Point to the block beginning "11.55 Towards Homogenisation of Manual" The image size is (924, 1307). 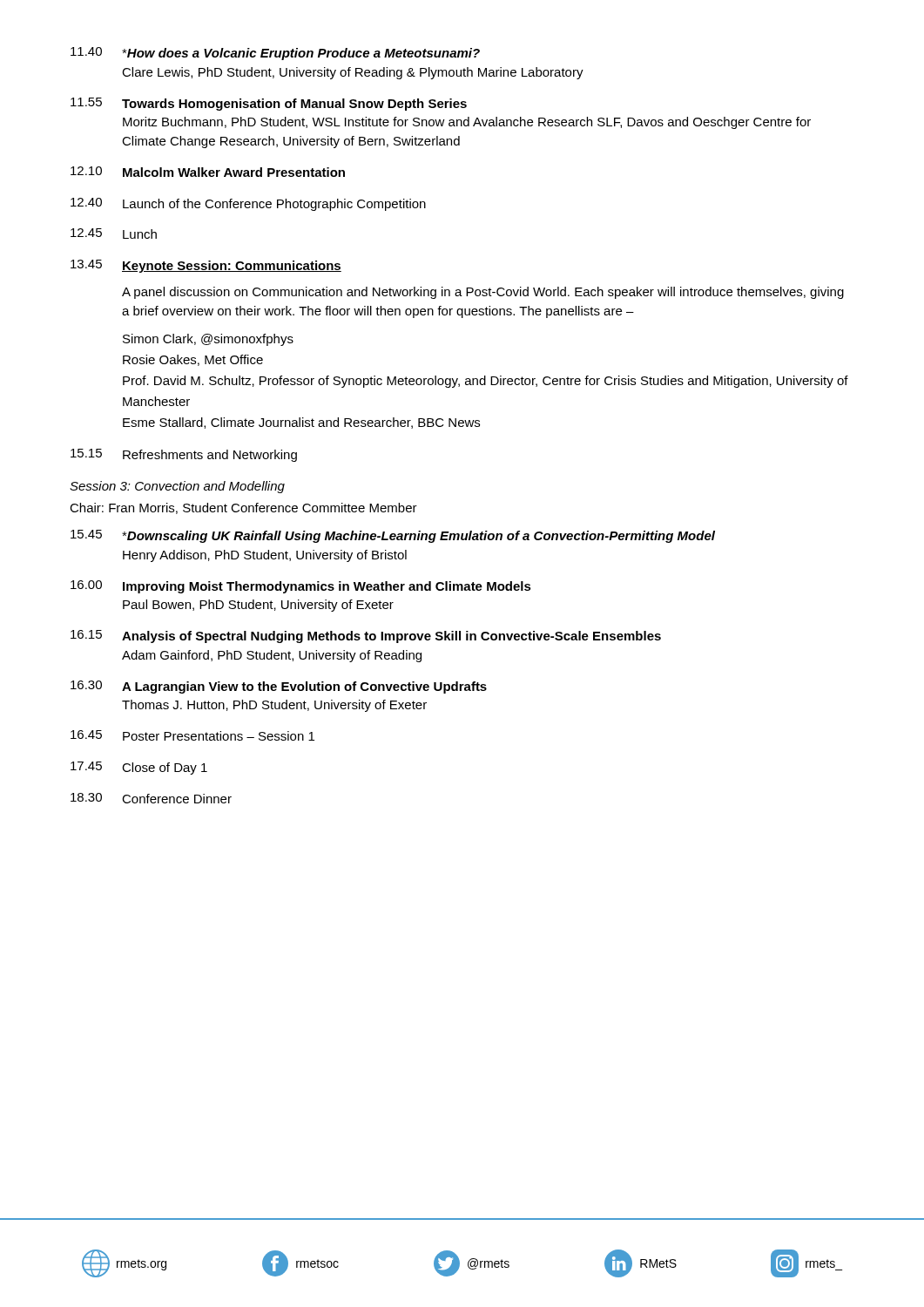tap(462, 122)
